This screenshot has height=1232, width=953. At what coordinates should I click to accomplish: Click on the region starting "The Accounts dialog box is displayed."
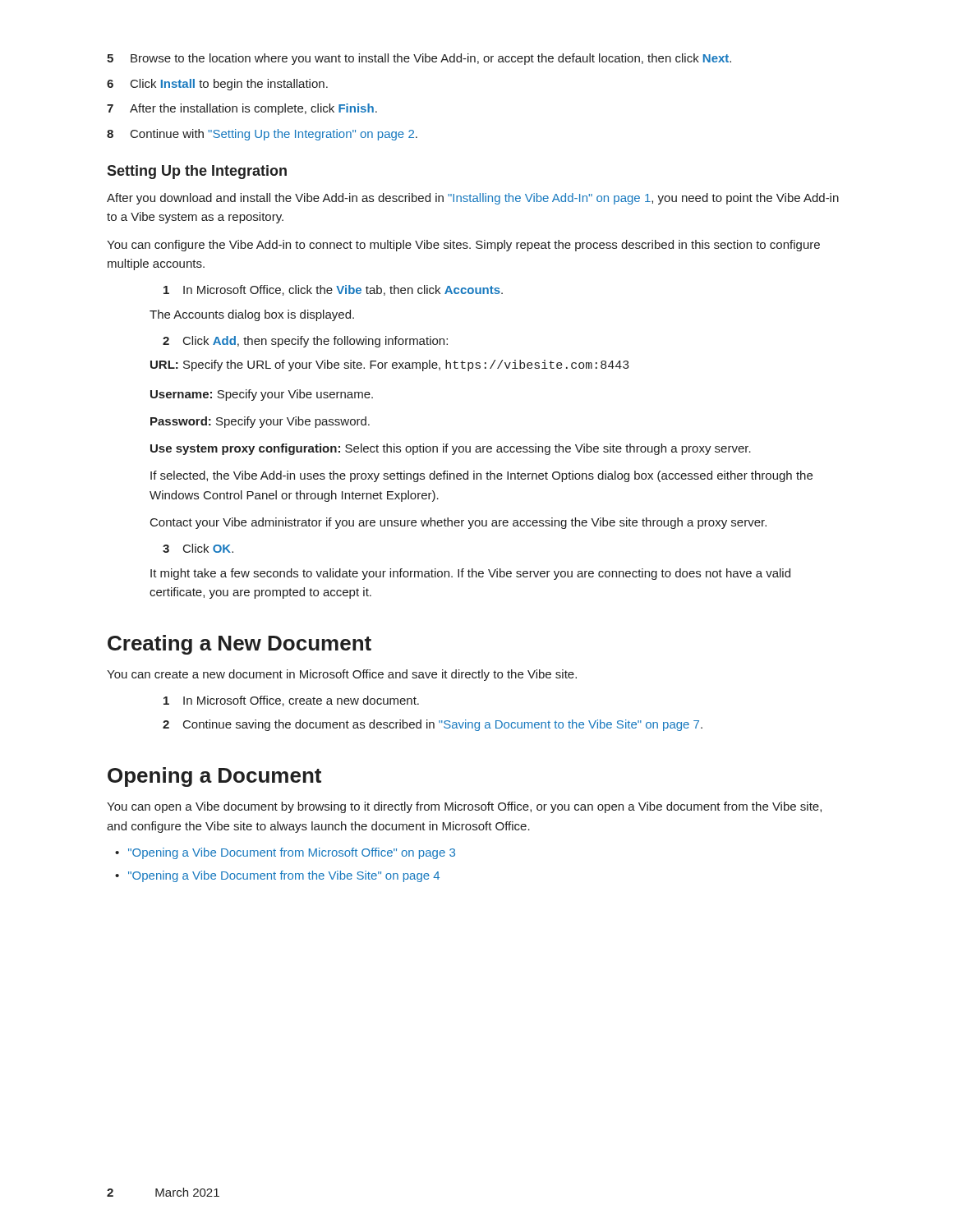point(252,314)
